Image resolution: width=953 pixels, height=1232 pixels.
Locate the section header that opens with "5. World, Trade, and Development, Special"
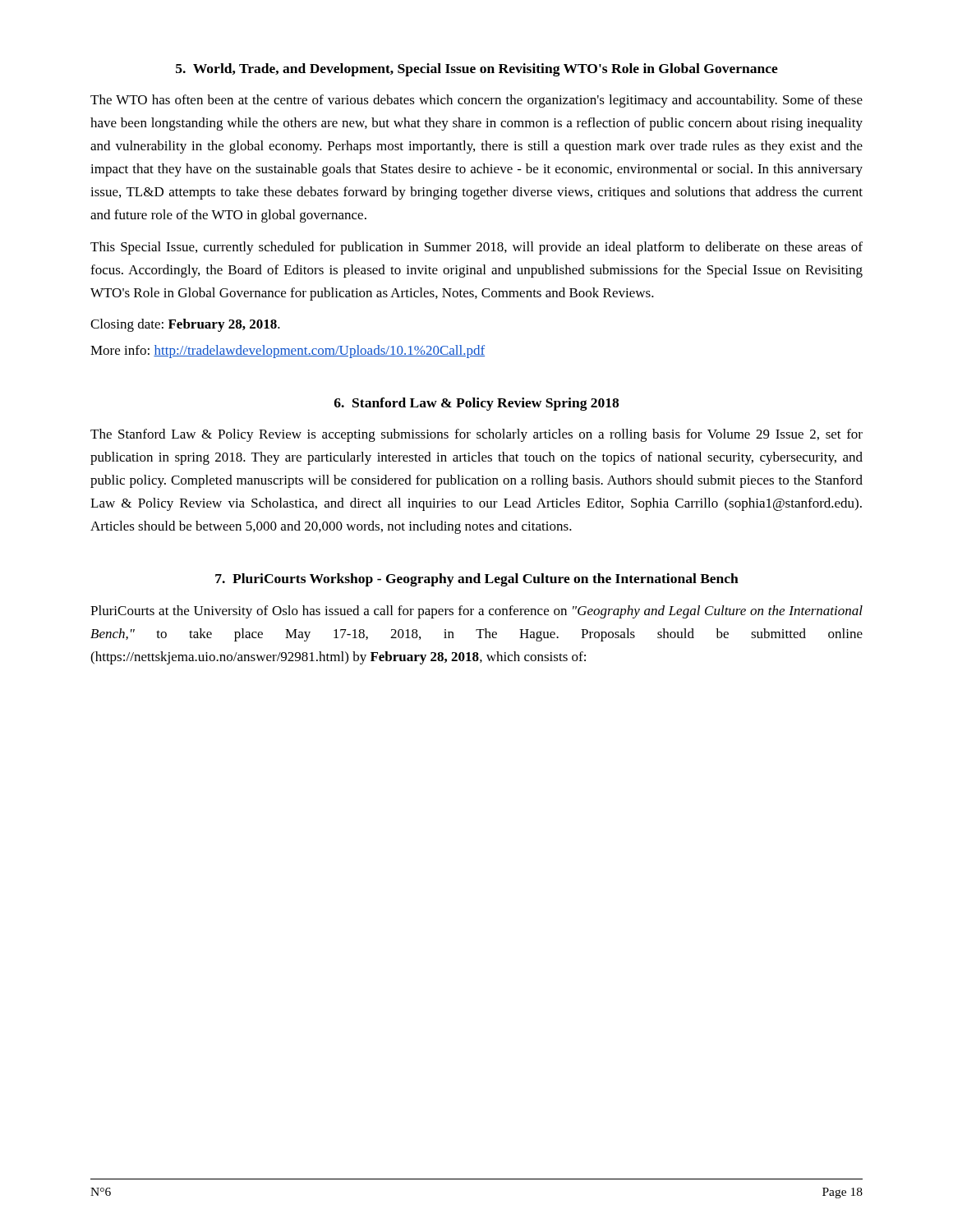476,68
